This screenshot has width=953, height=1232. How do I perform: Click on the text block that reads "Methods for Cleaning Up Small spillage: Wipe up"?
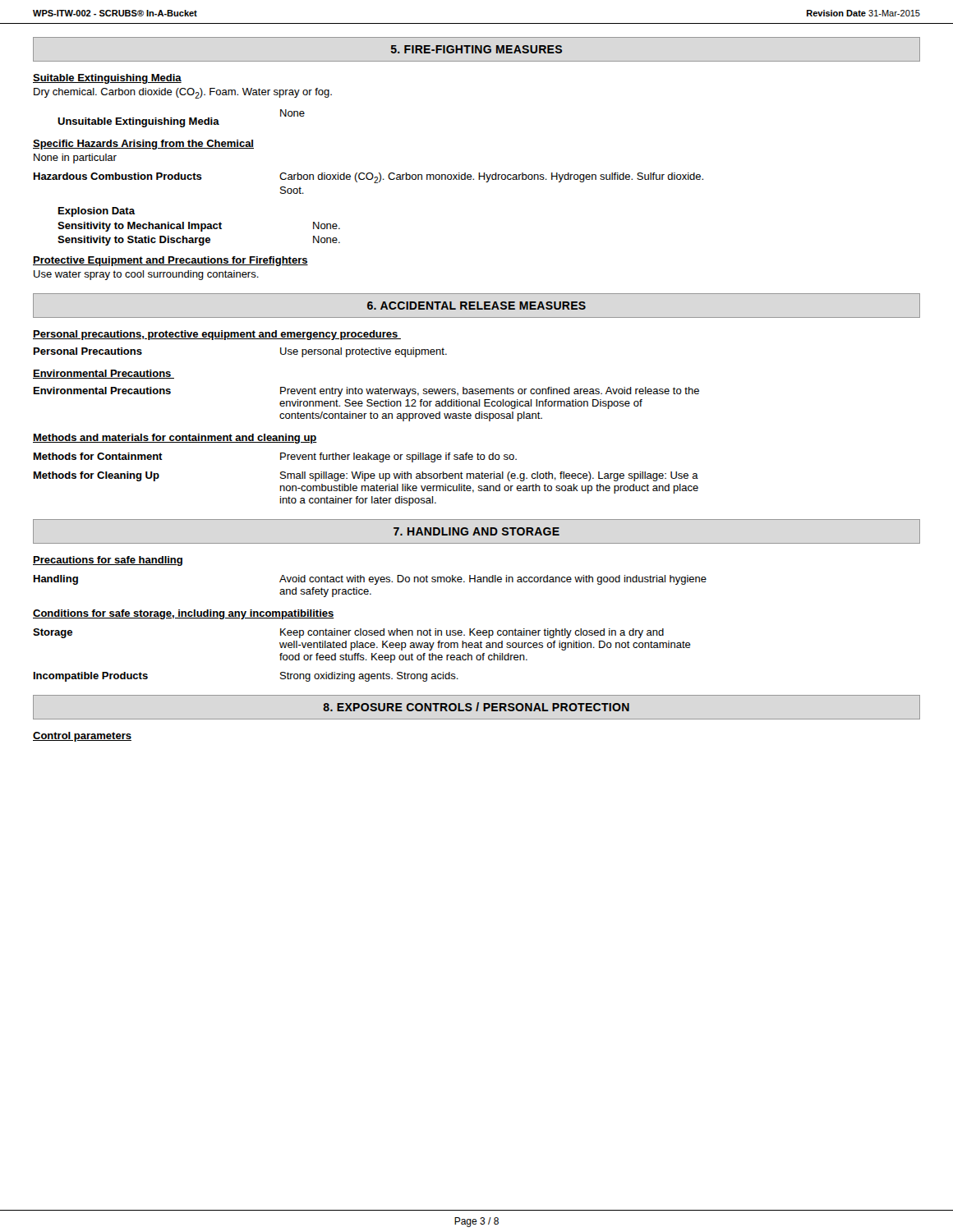coord(476,488)
